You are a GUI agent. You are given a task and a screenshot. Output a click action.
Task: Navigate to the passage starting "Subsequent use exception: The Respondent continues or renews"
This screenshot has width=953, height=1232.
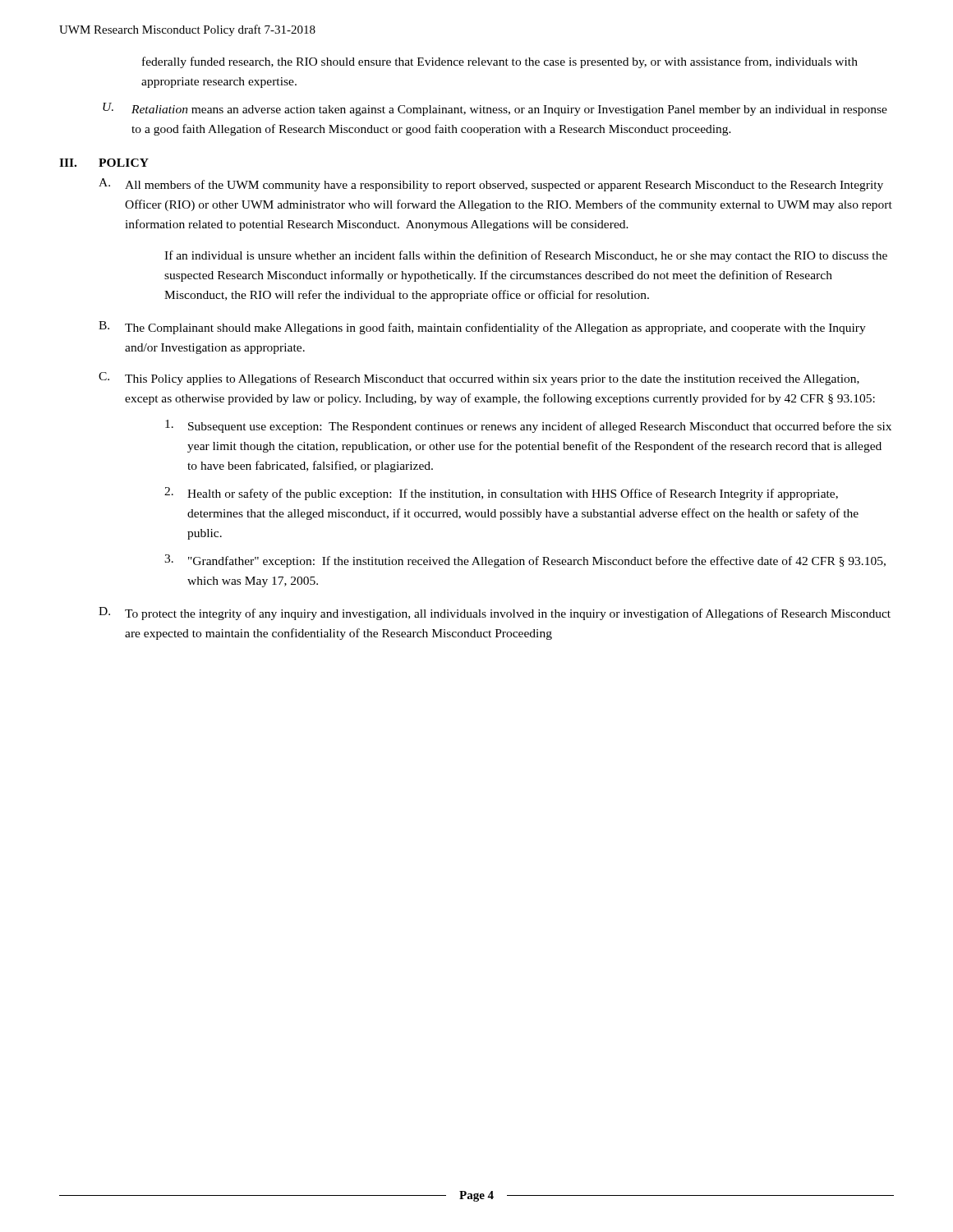click(x=529, y=446)
